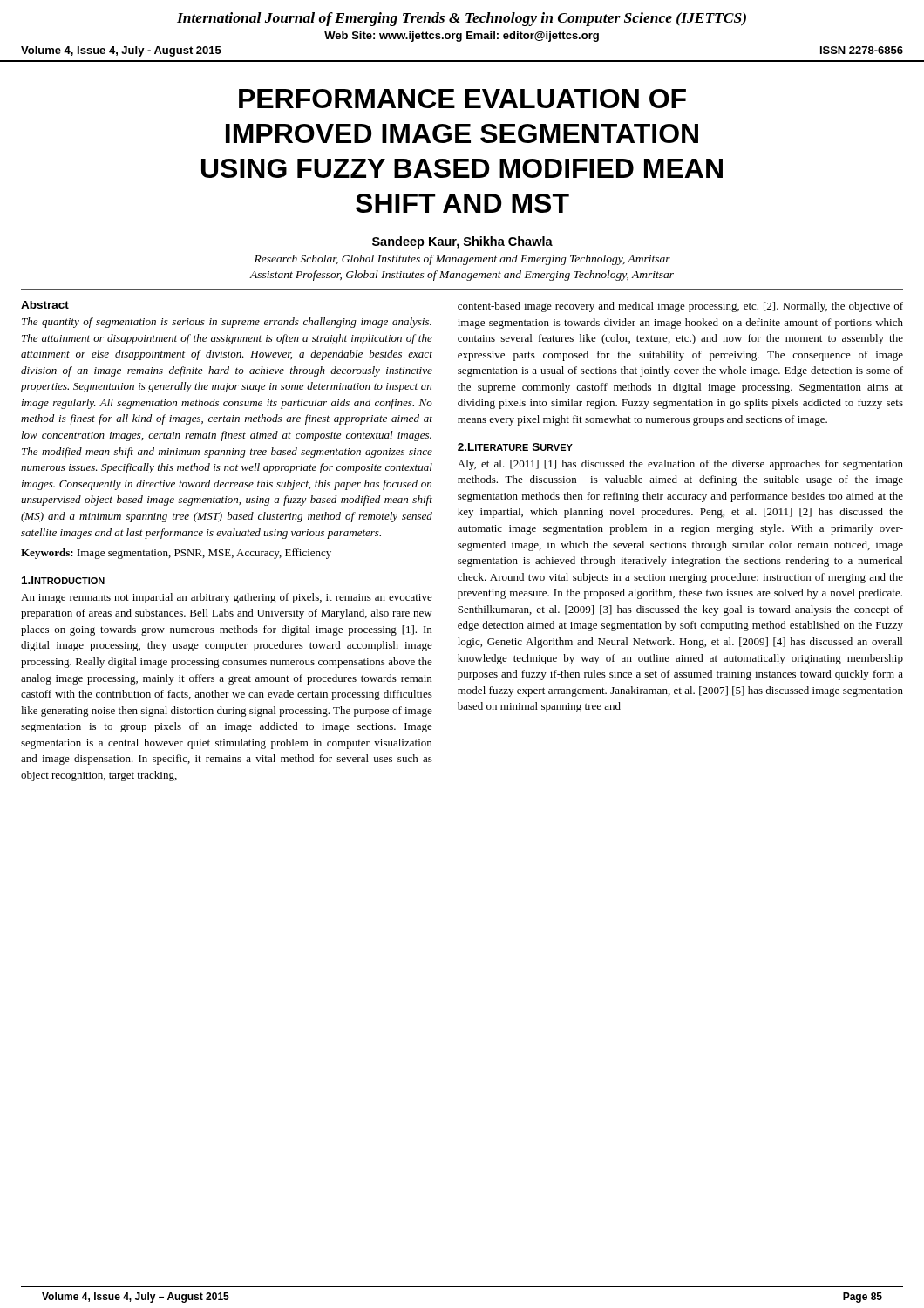Click on the text block containing "Assistant Professor, Global Institutes of Management and Emerging"
The width and height of the screenshot is (924, 1308).
point(462,274)
